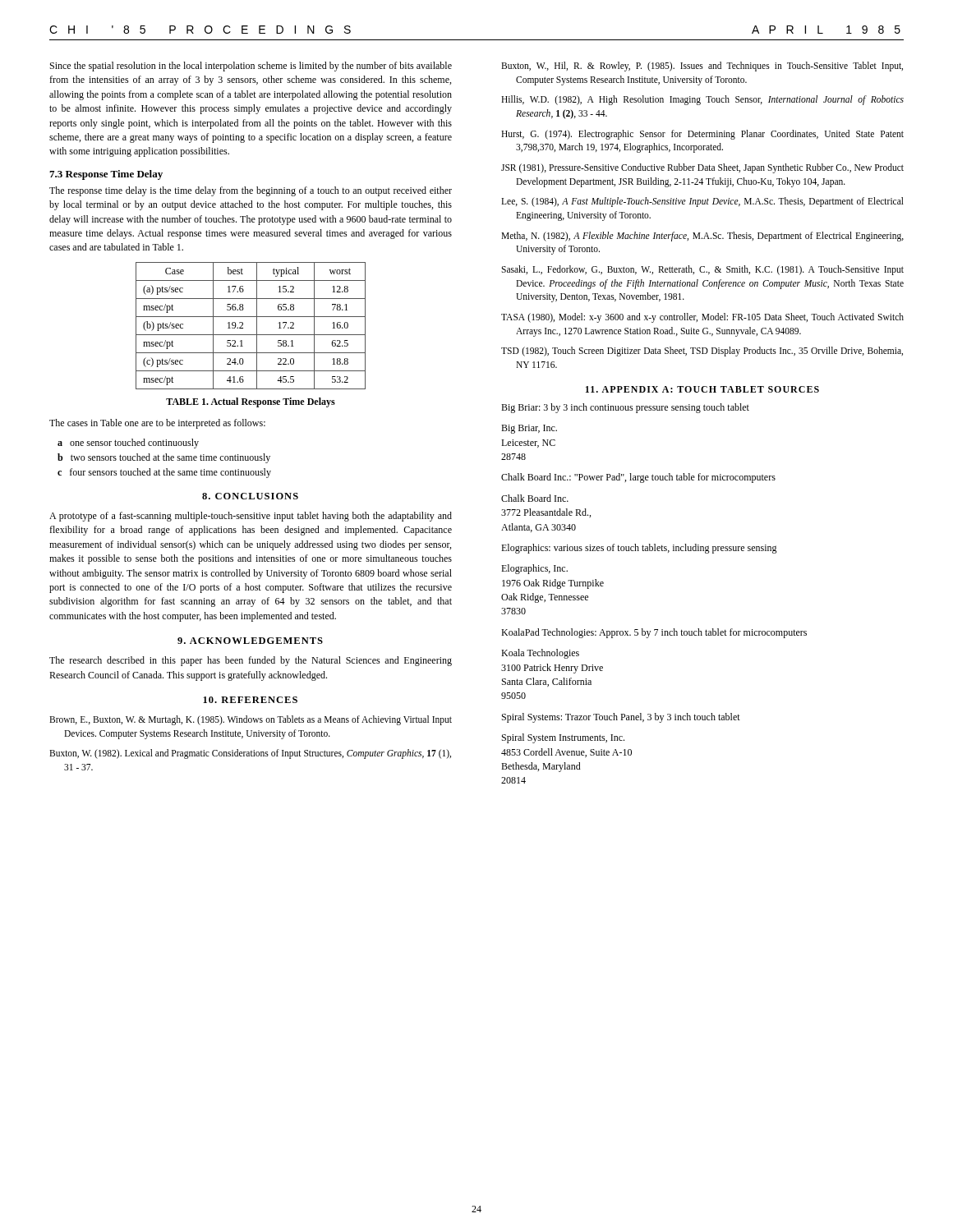Image resolution: width=953 pixels, height=1232 pixels.
Task: Click on the passage starting "8. CONCLUSIONS"
Action: pos(251,496)
